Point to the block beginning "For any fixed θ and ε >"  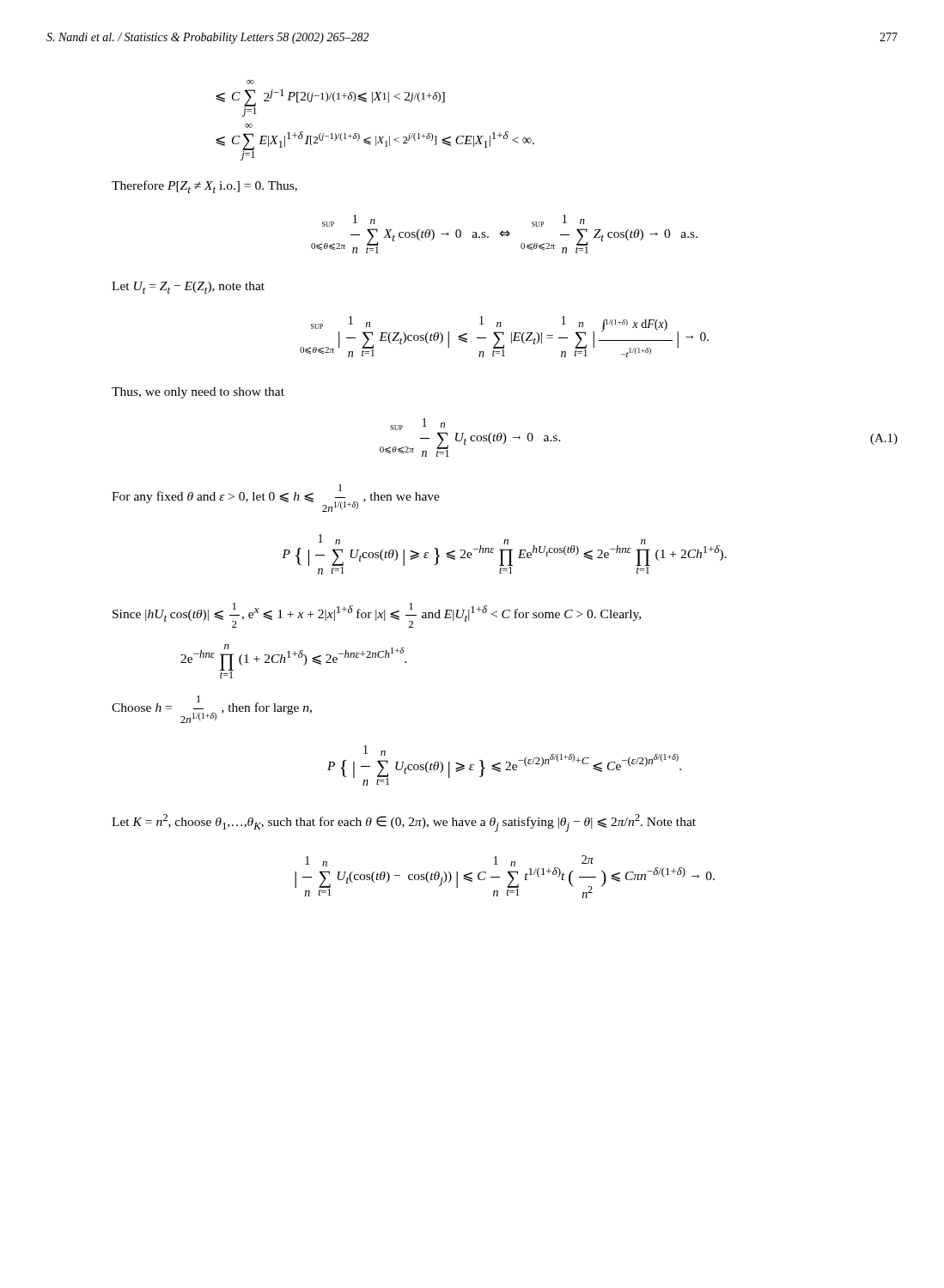click(276, 498)
